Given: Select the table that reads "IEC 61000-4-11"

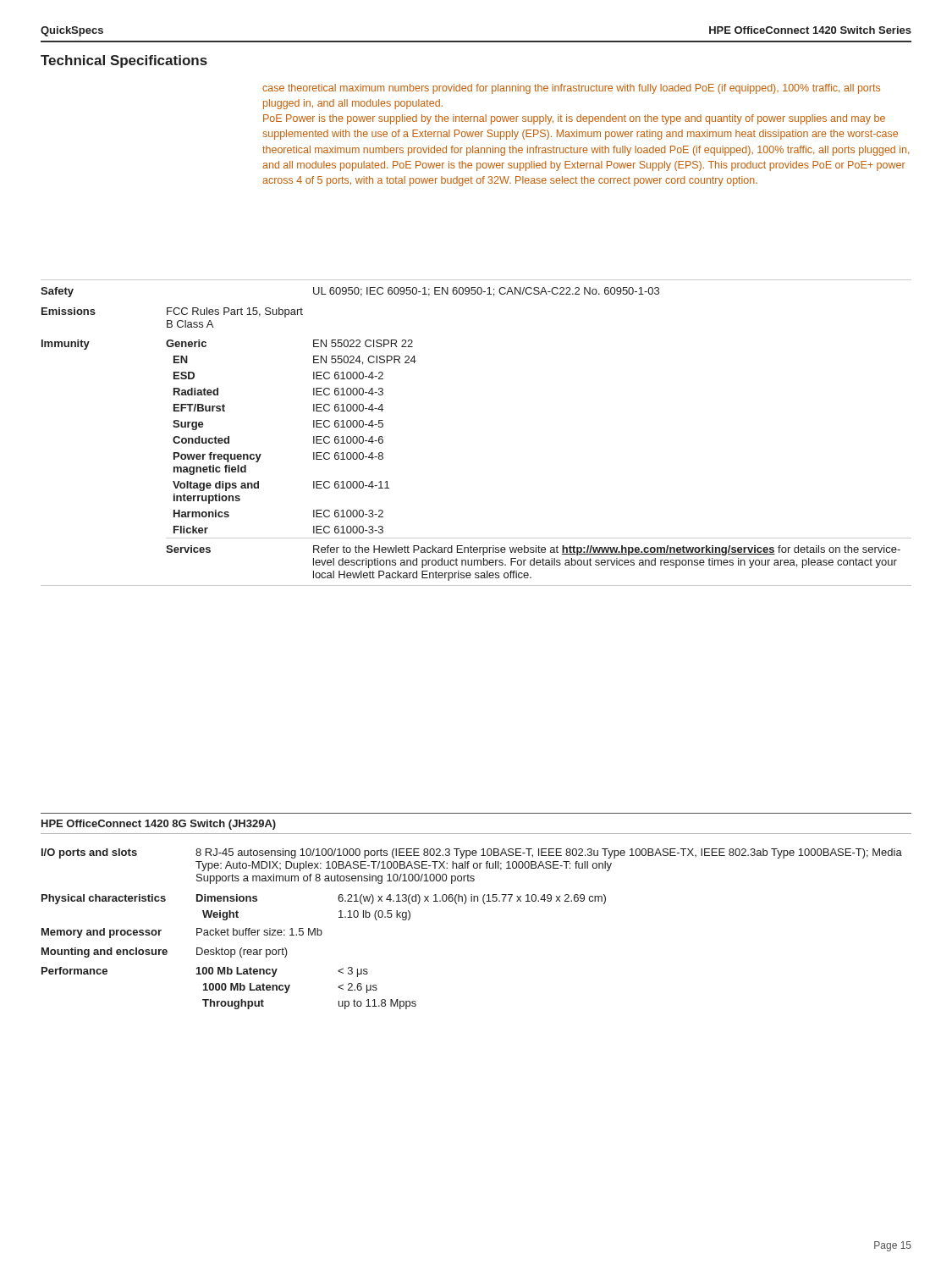Looking at the screenshot, I should click(476, 433).
